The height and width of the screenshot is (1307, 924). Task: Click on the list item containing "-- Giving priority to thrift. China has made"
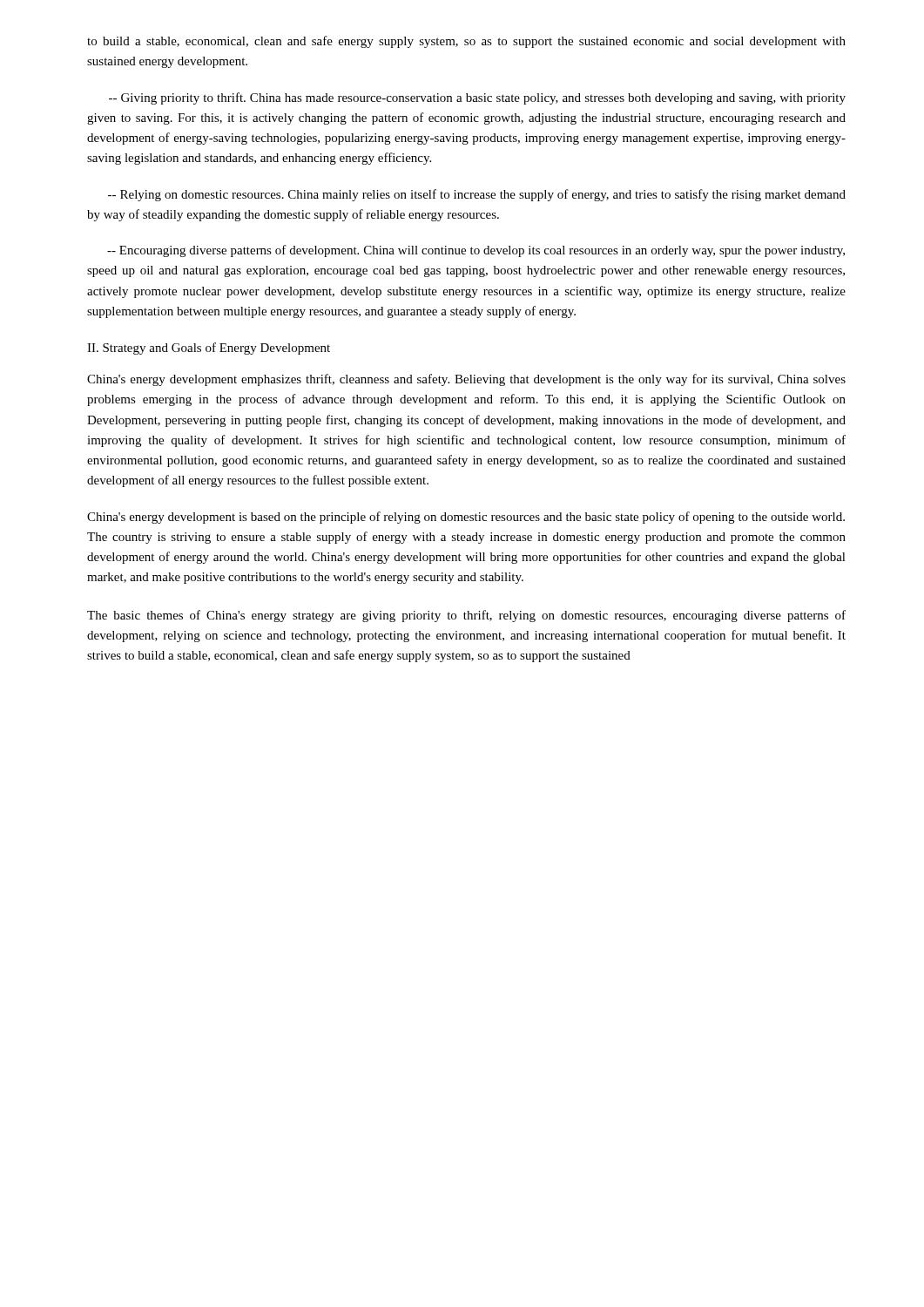[x=466, y=128]
